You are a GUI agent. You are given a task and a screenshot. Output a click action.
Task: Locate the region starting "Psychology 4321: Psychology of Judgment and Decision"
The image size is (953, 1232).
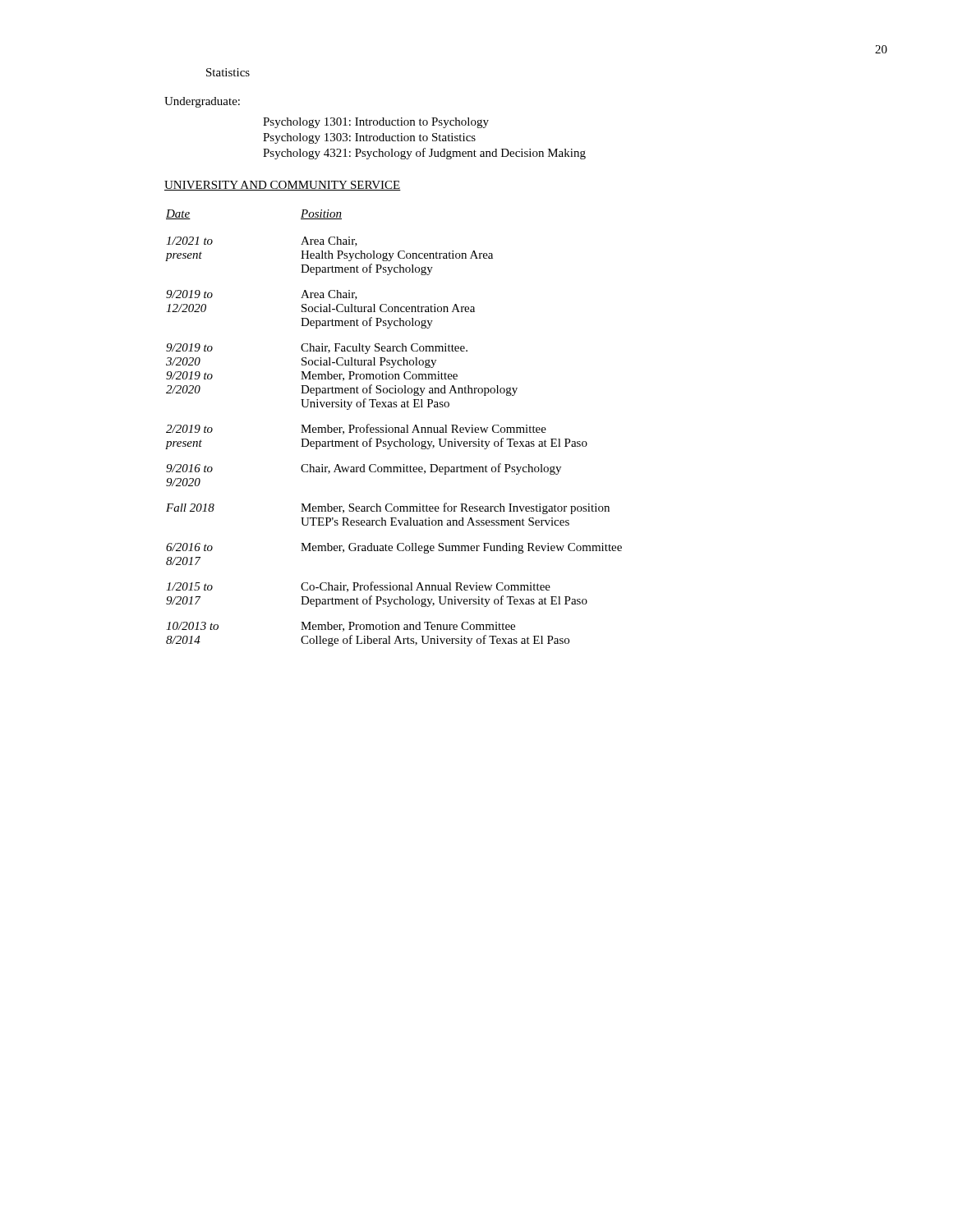point(424,153)
